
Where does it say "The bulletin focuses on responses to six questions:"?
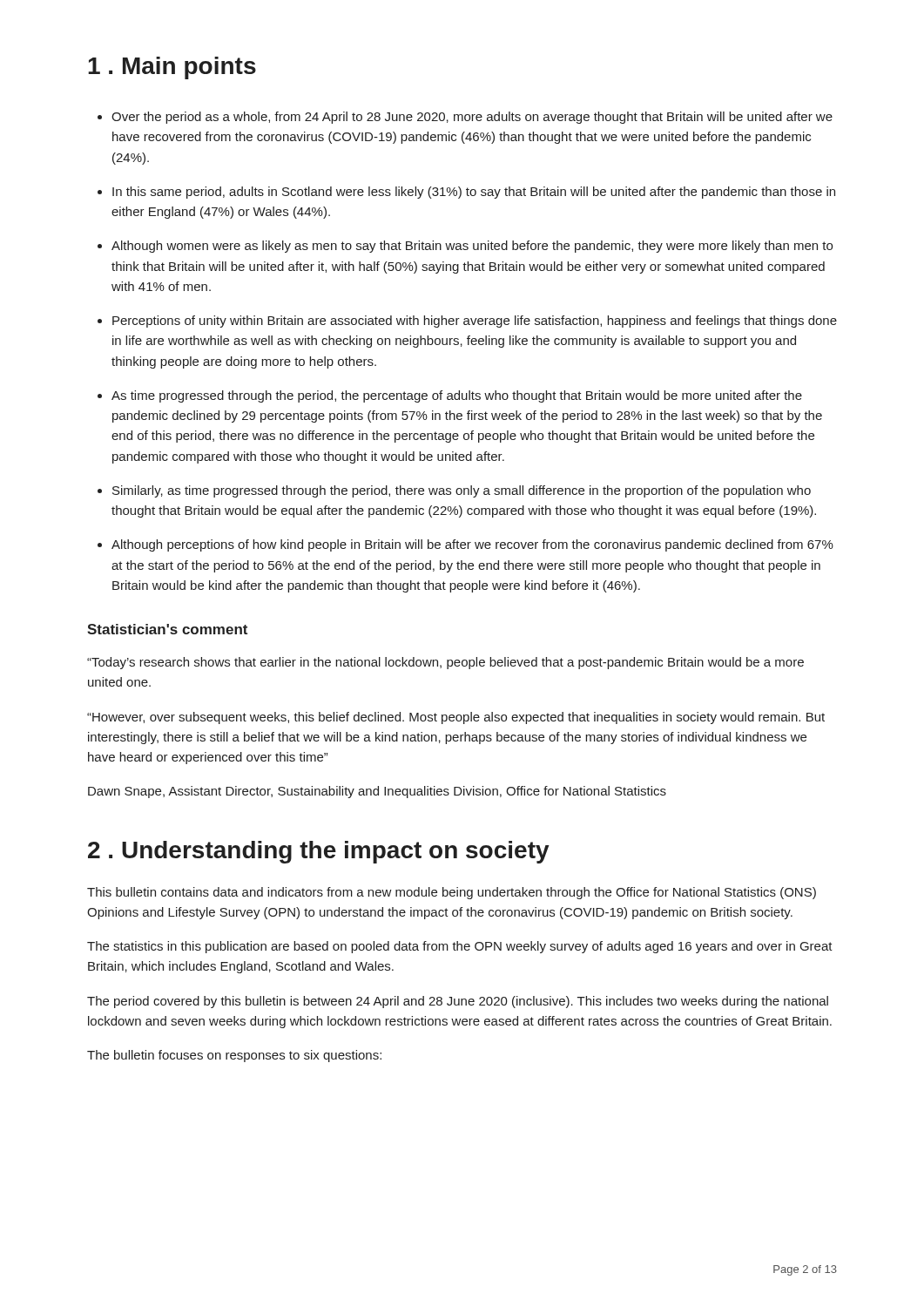coord(234,1056)
